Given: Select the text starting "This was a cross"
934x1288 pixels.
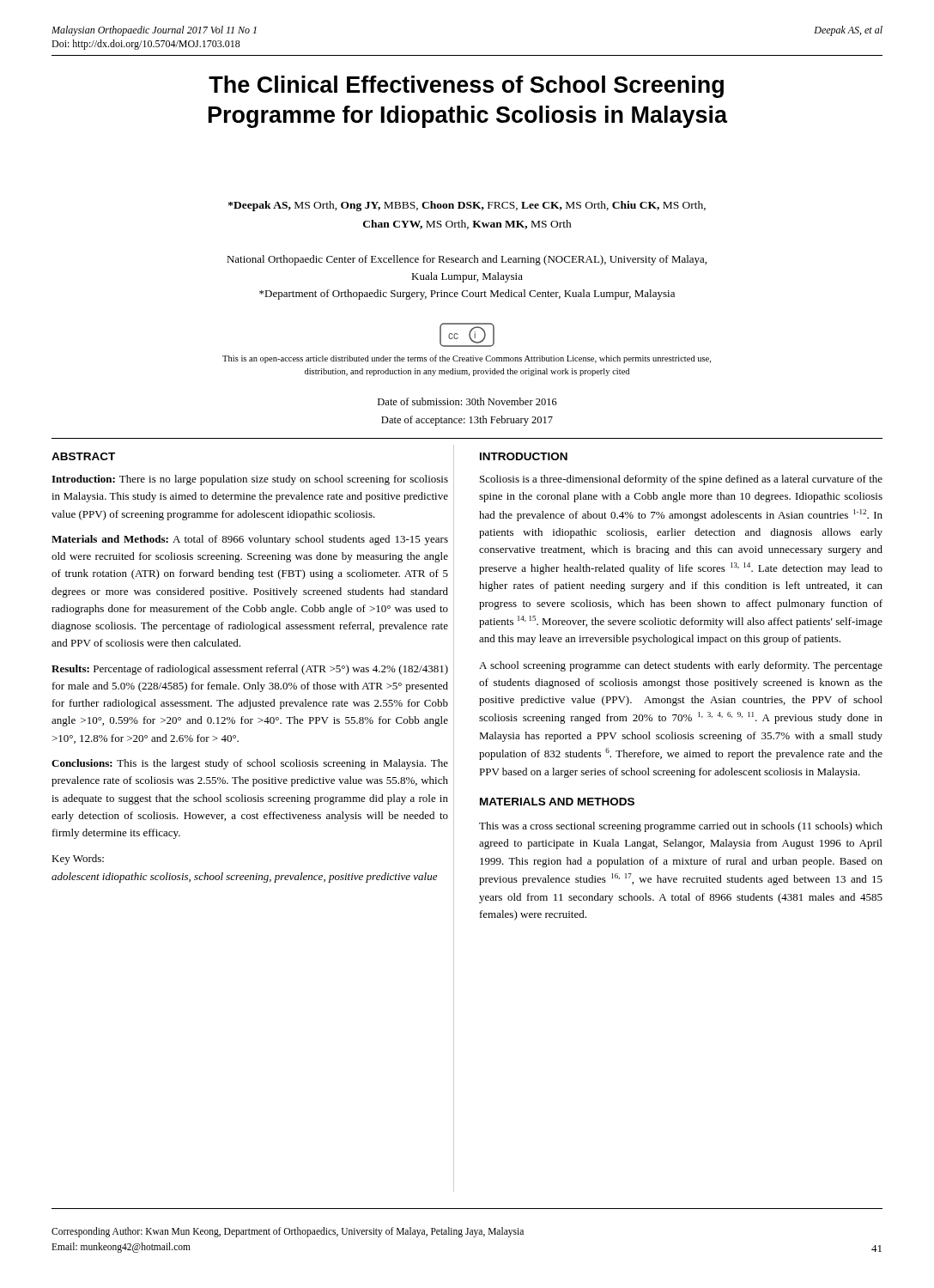Looking at the screenshot, I should click(681, 870).
